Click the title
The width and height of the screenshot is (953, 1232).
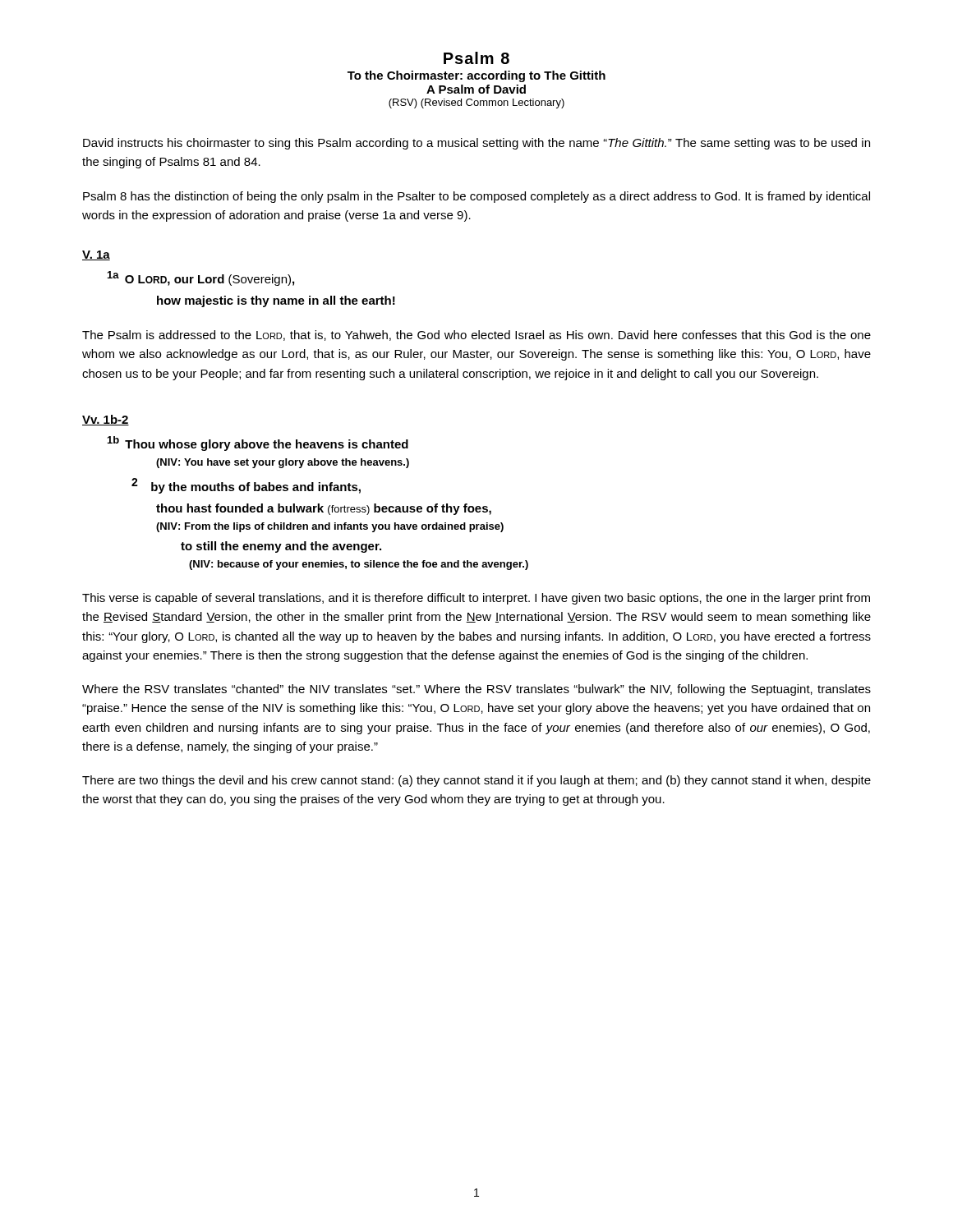tap(476, 79)
